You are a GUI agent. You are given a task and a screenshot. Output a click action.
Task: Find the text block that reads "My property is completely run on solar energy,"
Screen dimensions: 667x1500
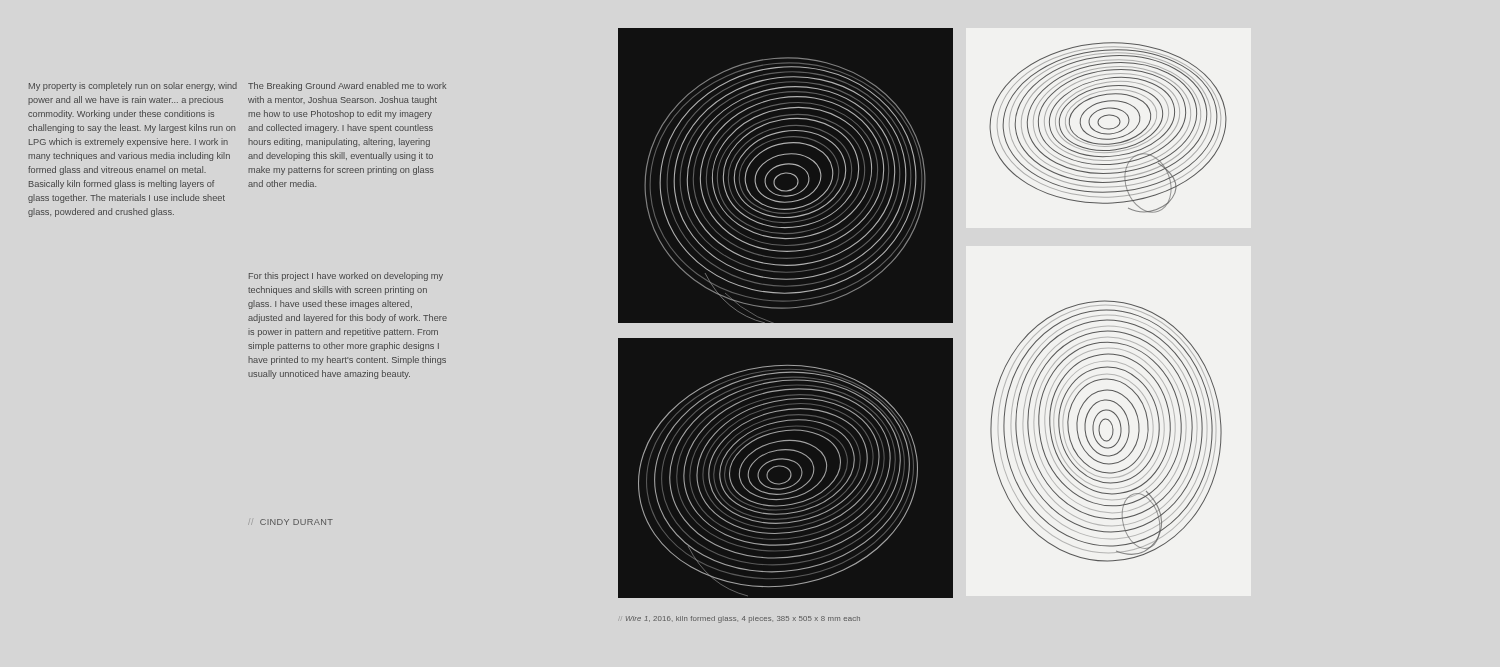coord(133,149)
